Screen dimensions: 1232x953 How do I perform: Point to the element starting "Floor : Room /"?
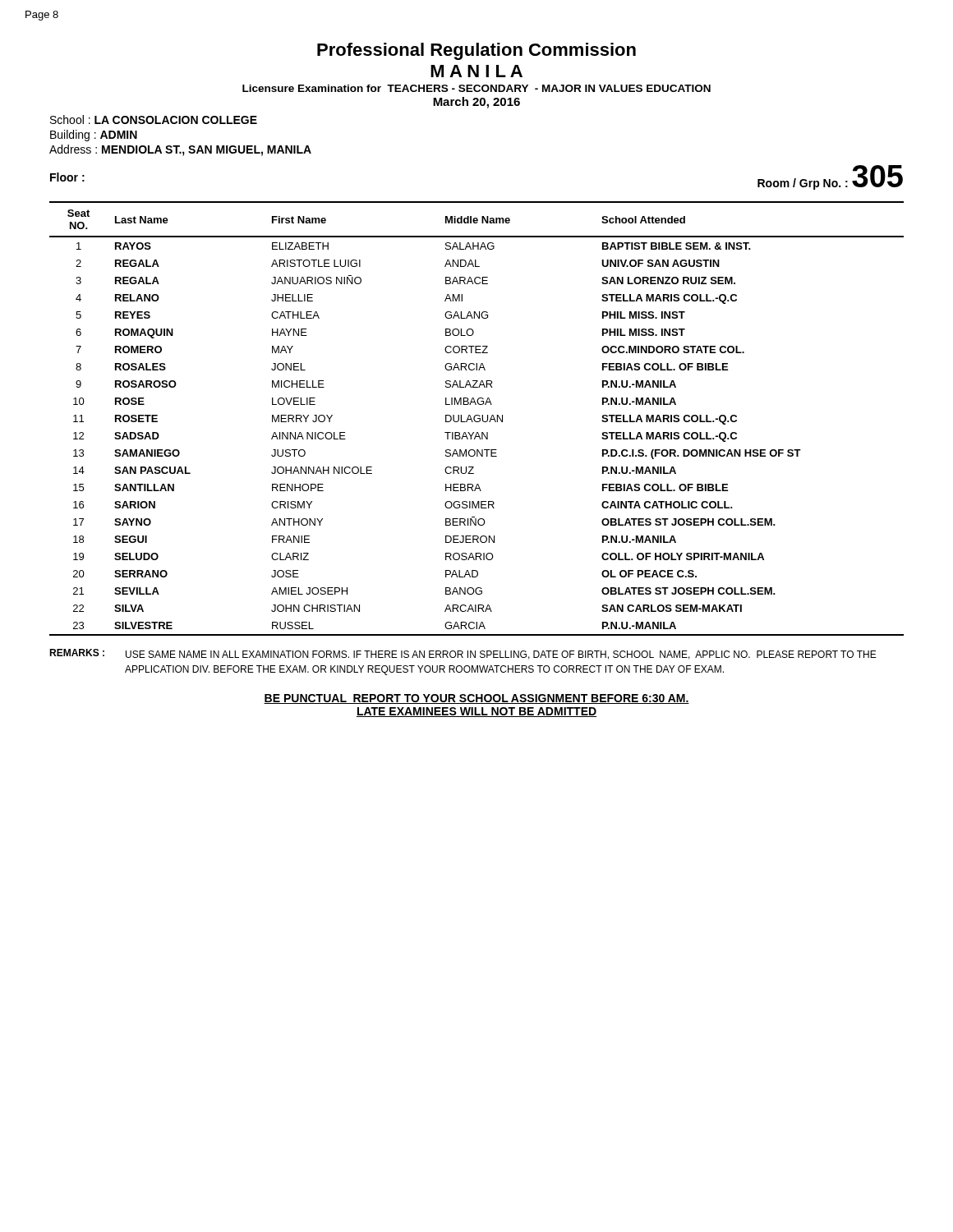(66, 177)
